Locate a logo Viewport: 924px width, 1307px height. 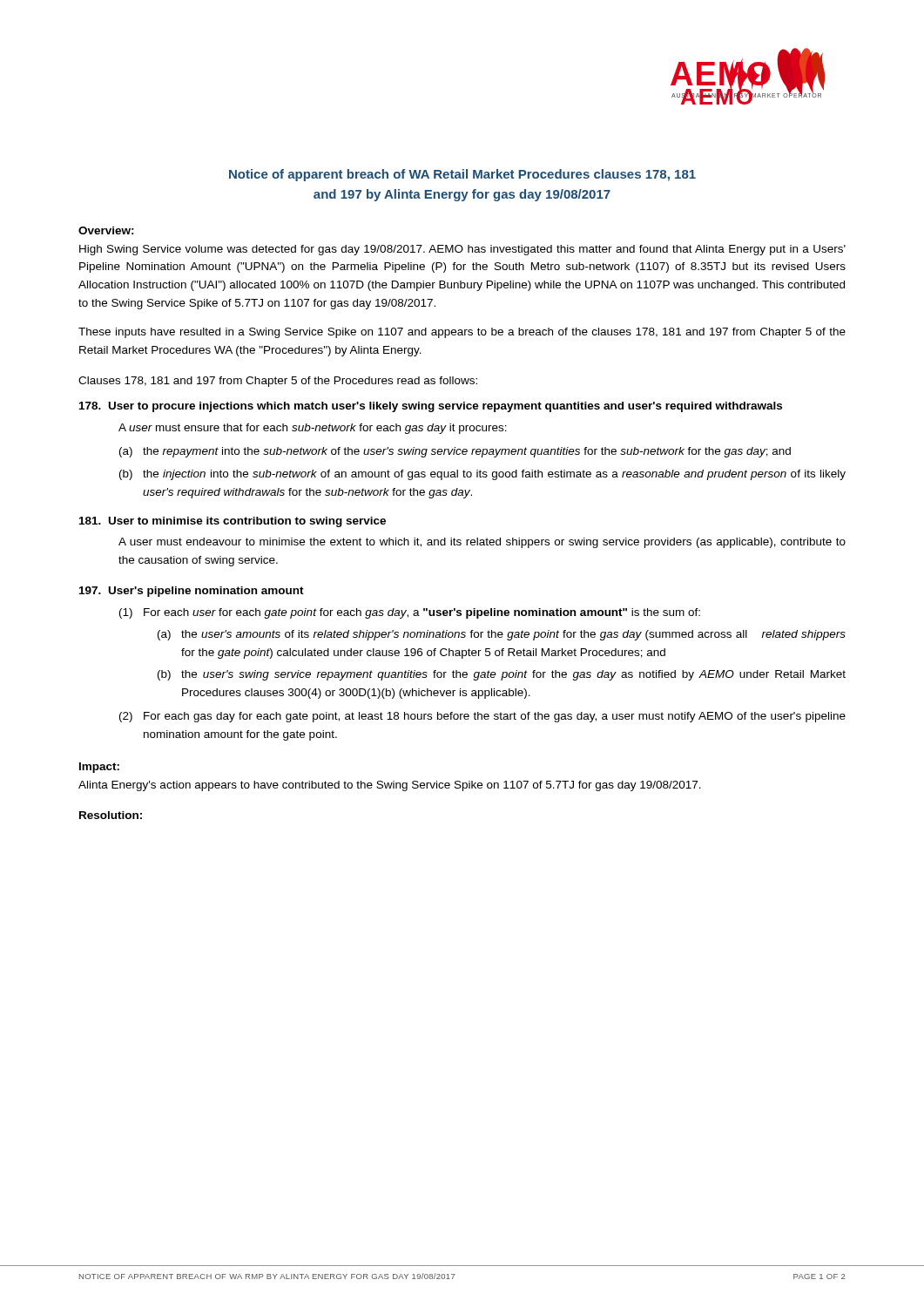(x=763, y=76)
